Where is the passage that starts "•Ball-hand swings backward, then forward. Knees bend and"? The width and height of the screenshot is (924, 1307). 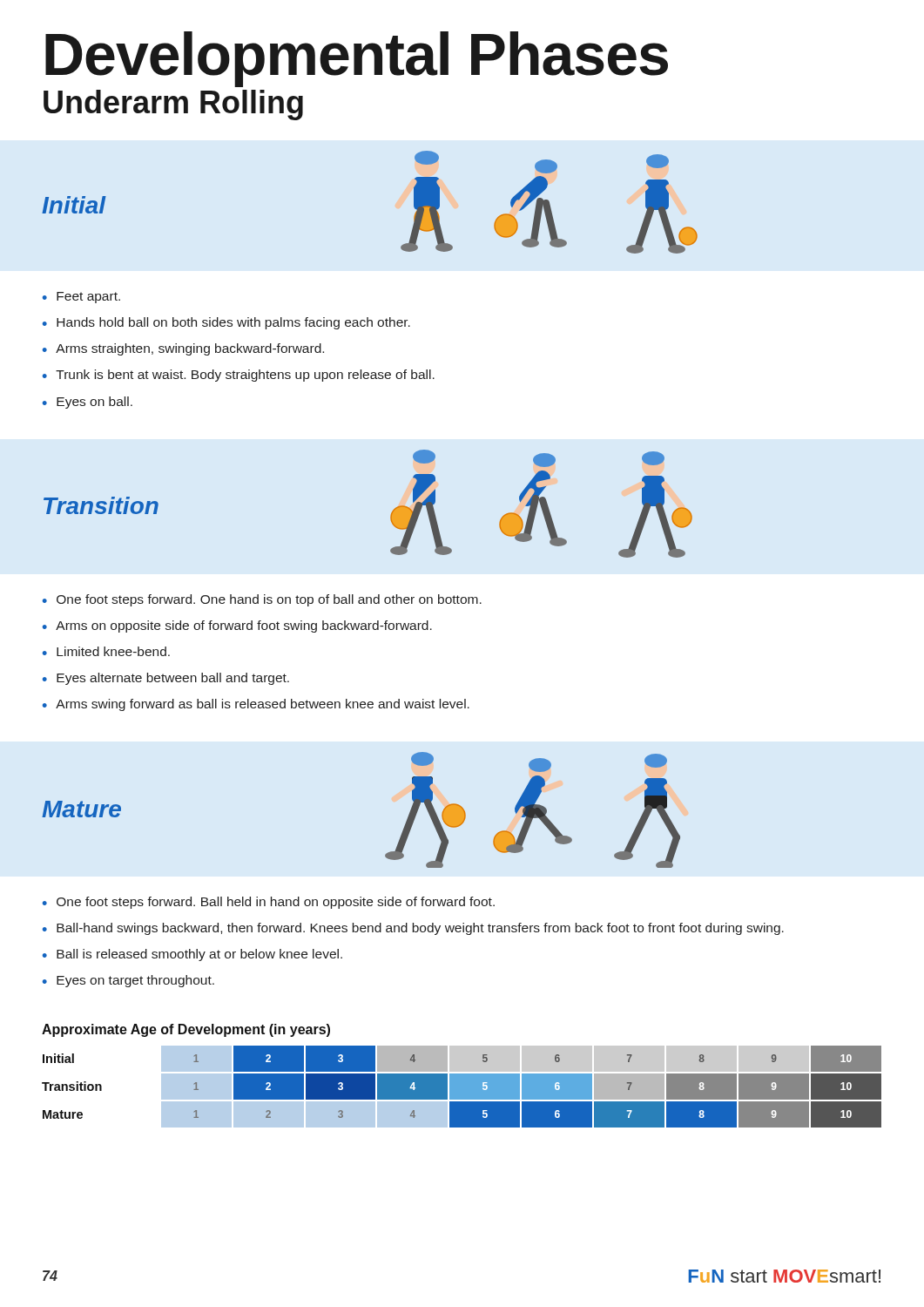click(413, 930)
